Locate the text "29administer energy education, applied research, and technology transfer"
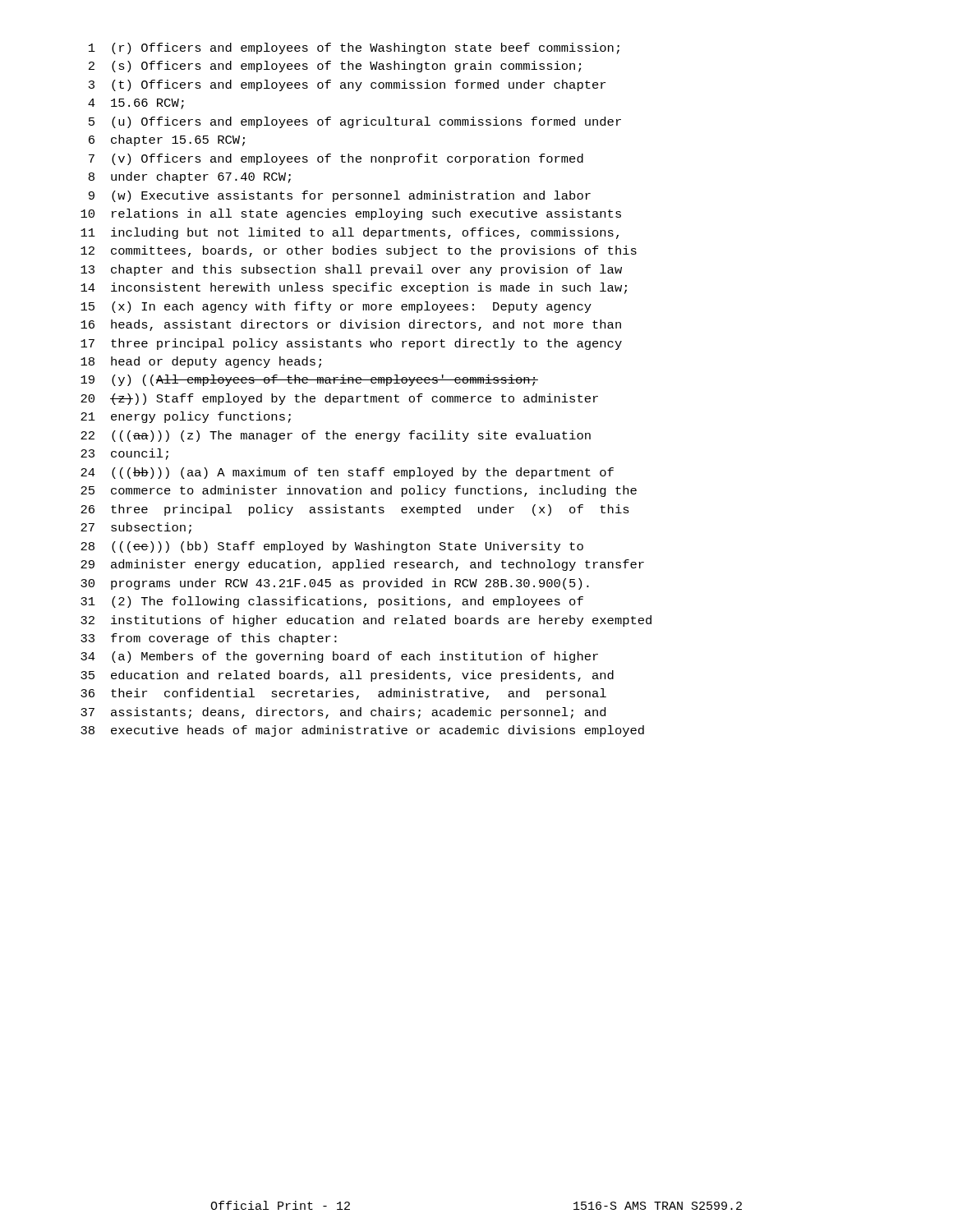953x1232 pixels. pos(476,565)
